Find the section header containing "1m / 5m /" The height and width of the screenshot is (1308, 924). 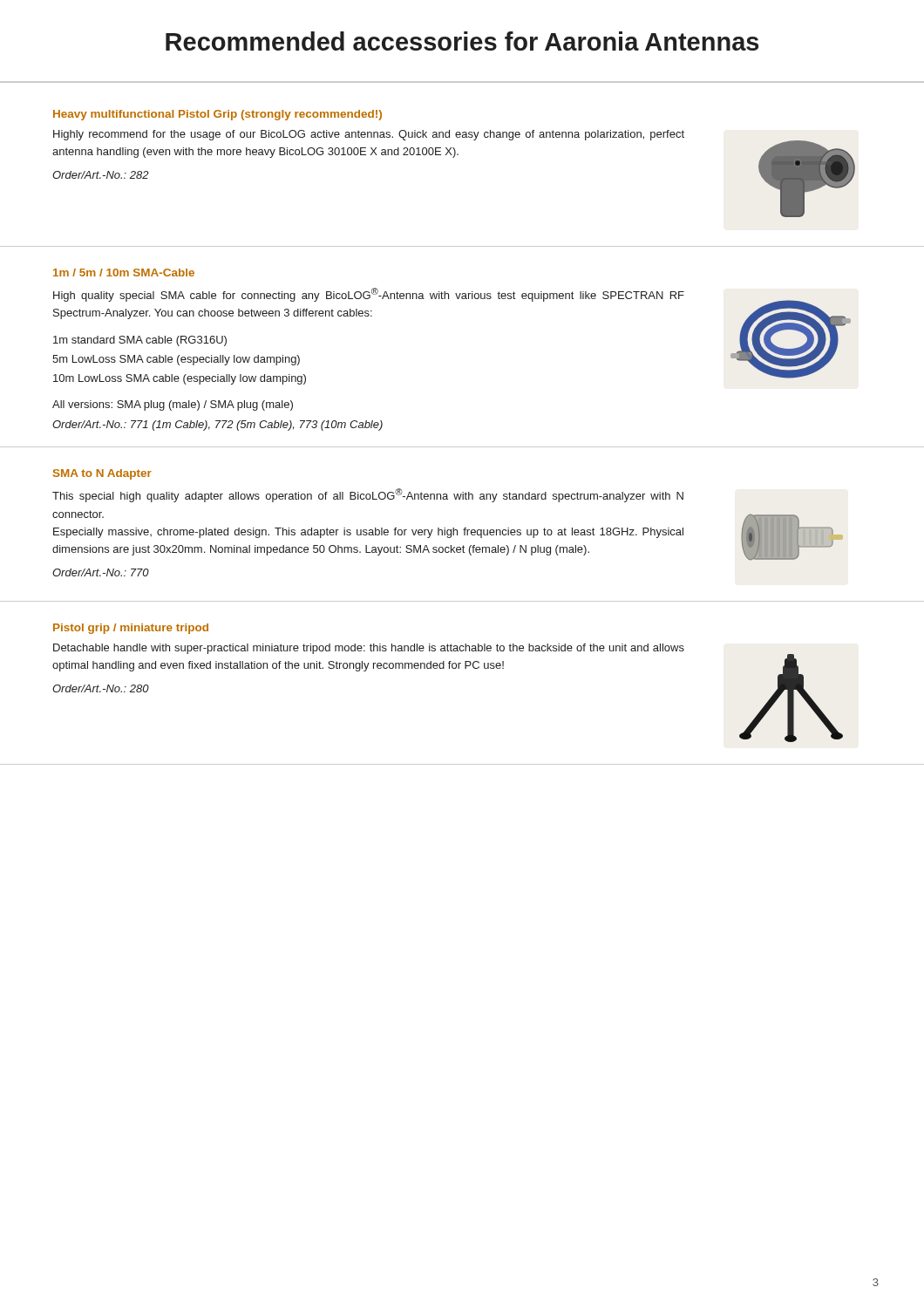[x=124, y=272]
